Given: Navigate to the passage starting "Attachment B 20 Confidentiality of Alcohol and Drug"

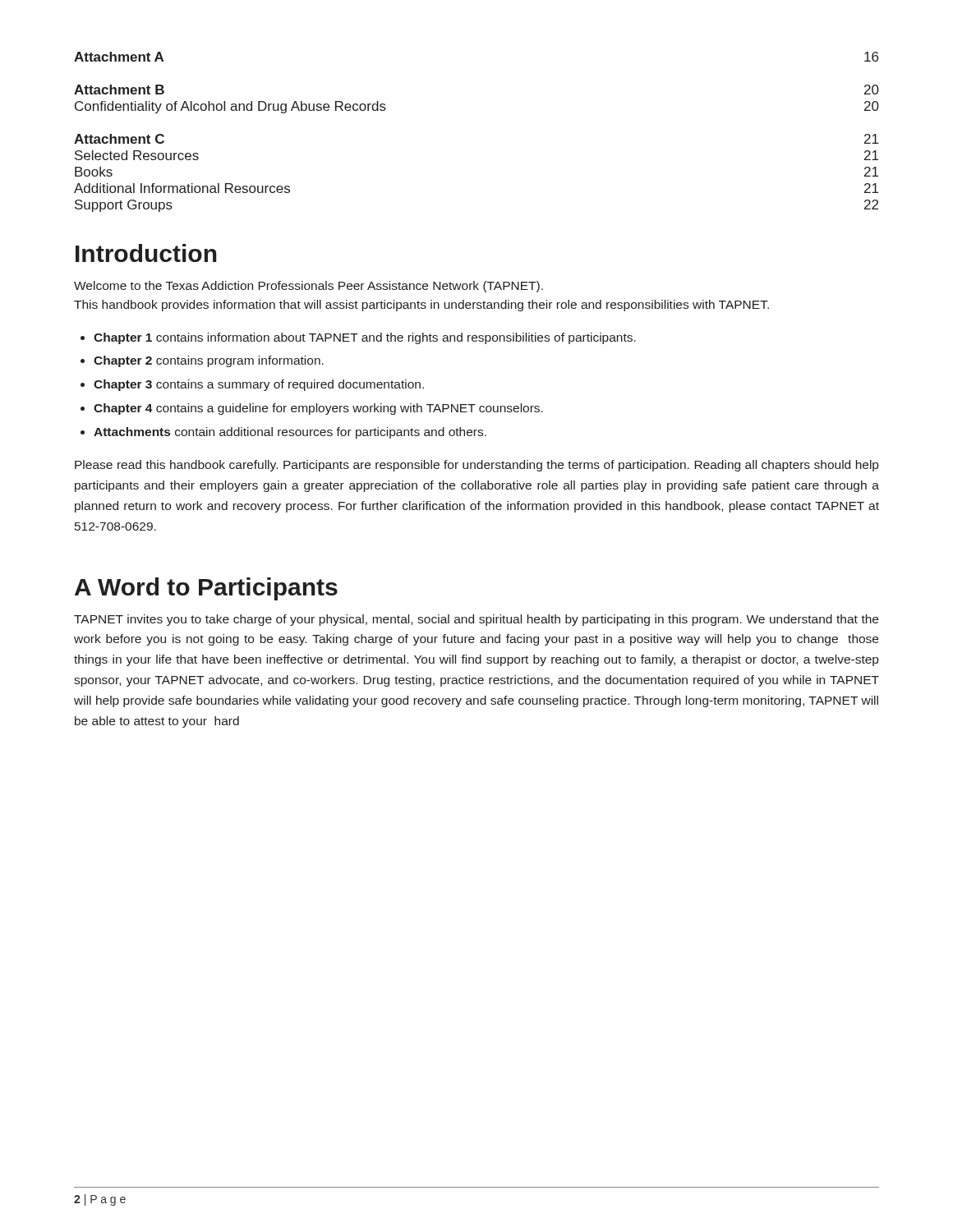Looking at the screenshot, I should tap(124, 89).
